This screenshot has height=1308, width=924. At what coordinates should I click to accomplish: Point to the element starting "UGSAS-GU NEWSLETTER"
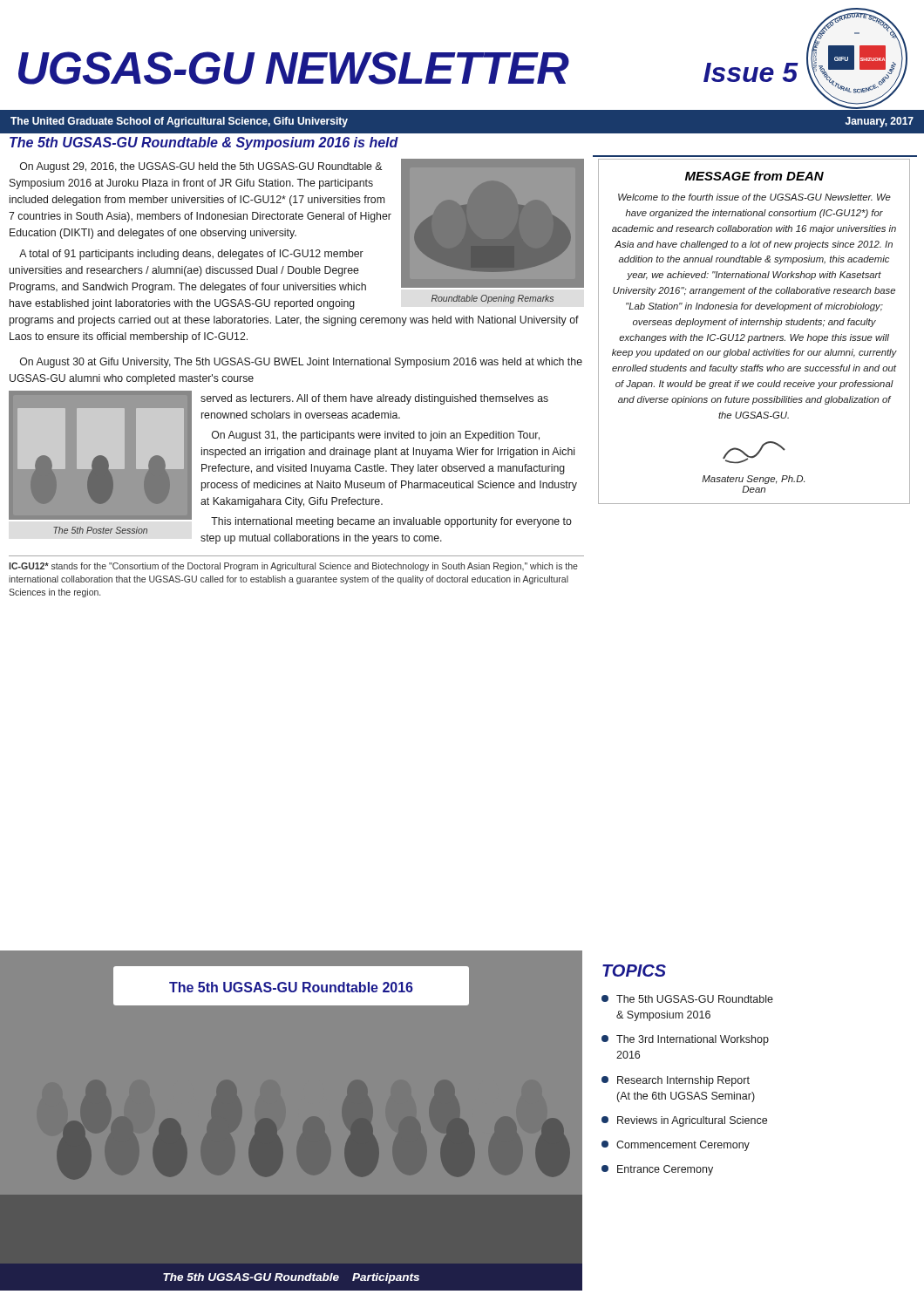[x=292, y=68]
